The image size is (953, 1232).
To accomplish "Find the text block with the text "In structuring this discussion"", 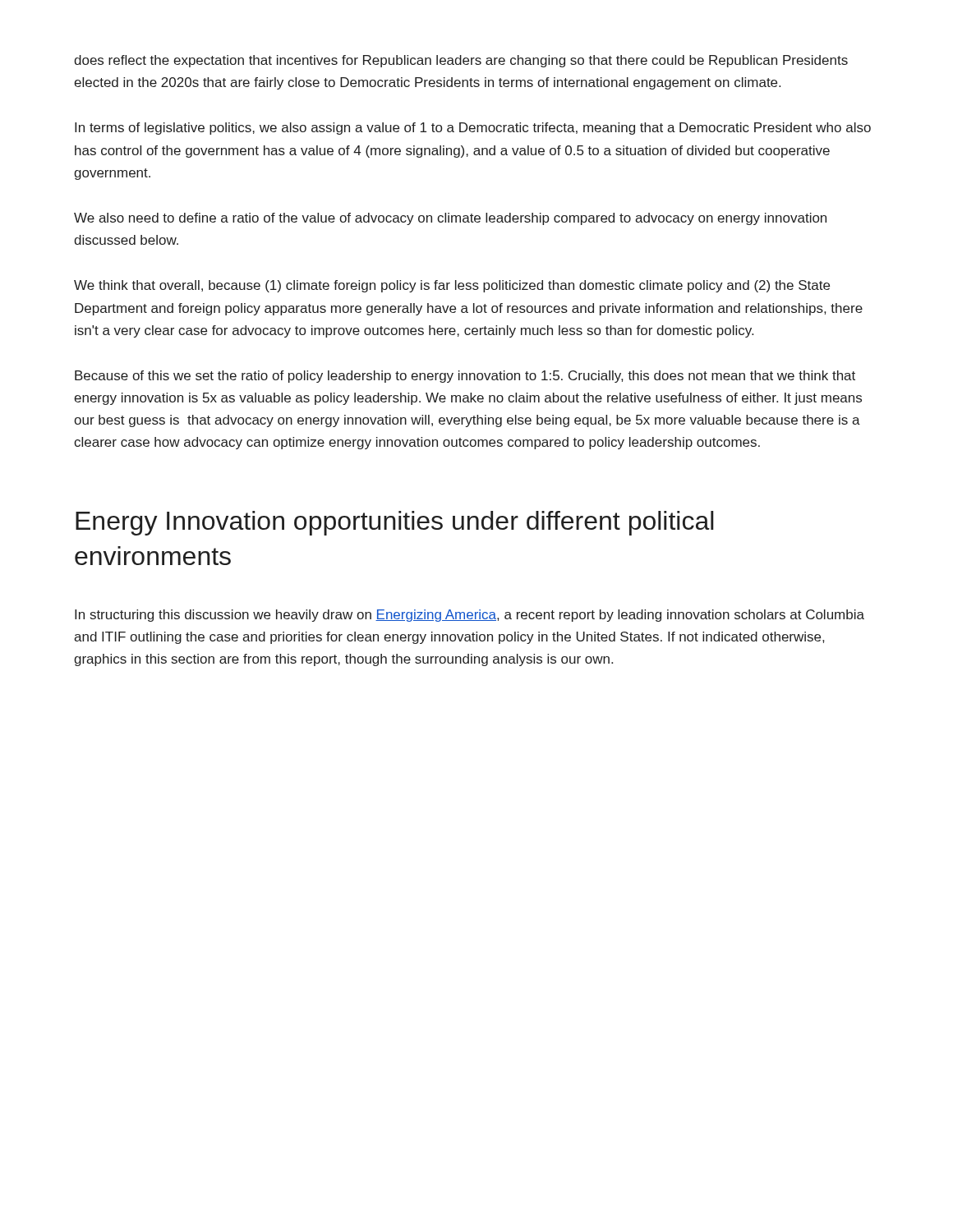I will [x=476, y=637].
